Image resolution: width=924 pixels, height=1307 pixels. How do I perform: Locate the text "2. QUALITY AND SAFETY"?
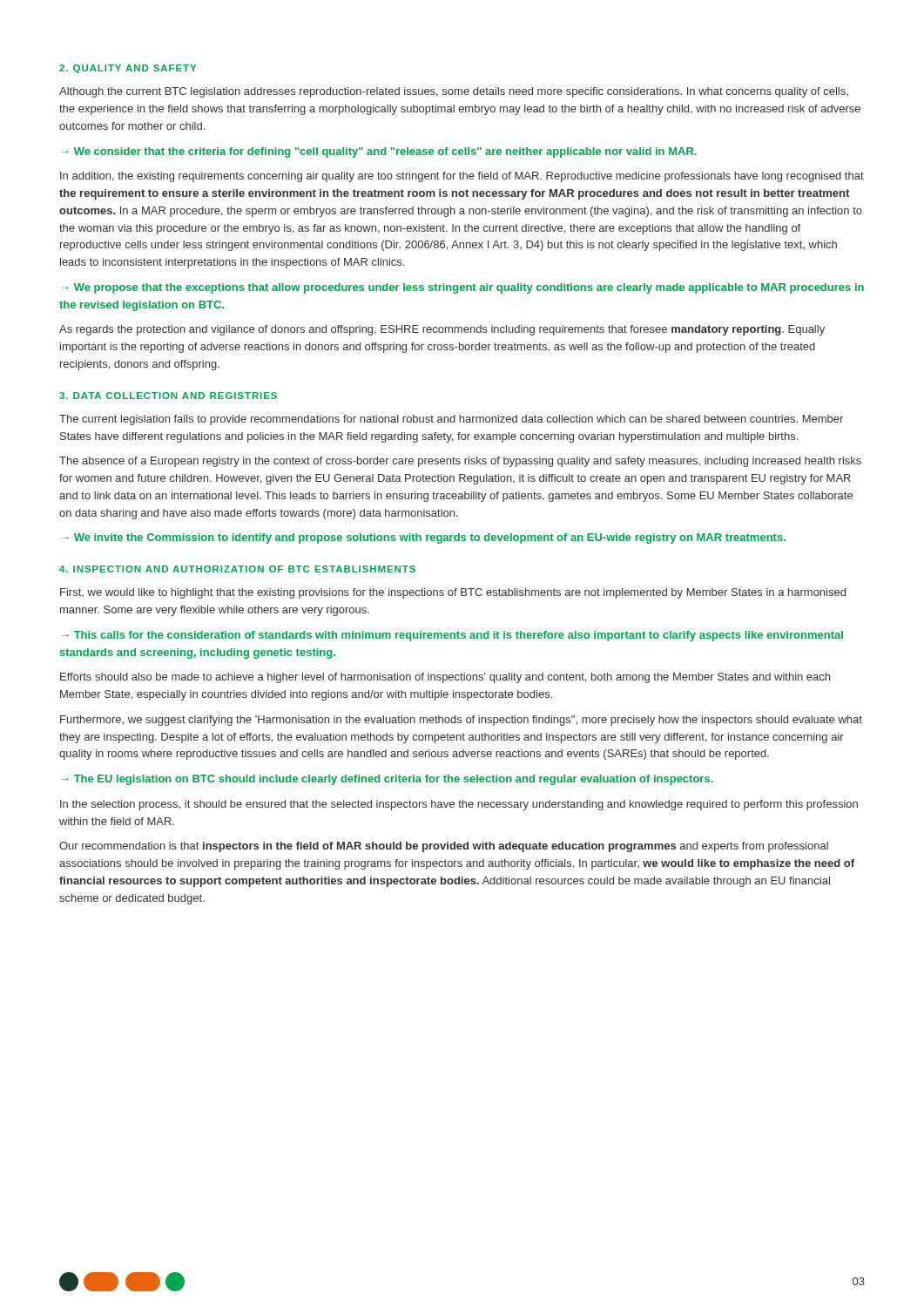128,68
